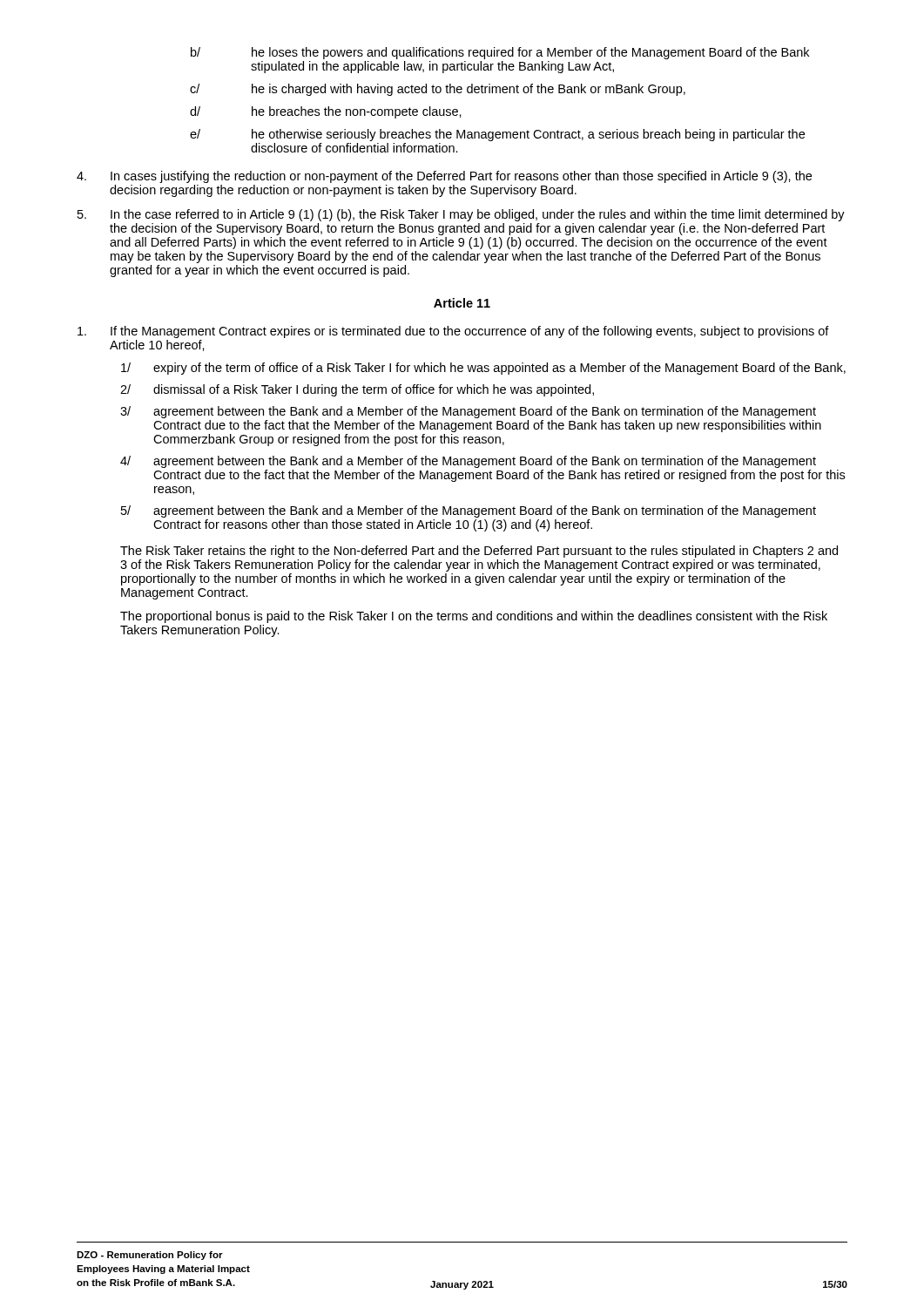Locate the region starting "The proportional bonus is paid to the"
The image size is (924, 1307).
pyautogui.click(x=474, y=623)
